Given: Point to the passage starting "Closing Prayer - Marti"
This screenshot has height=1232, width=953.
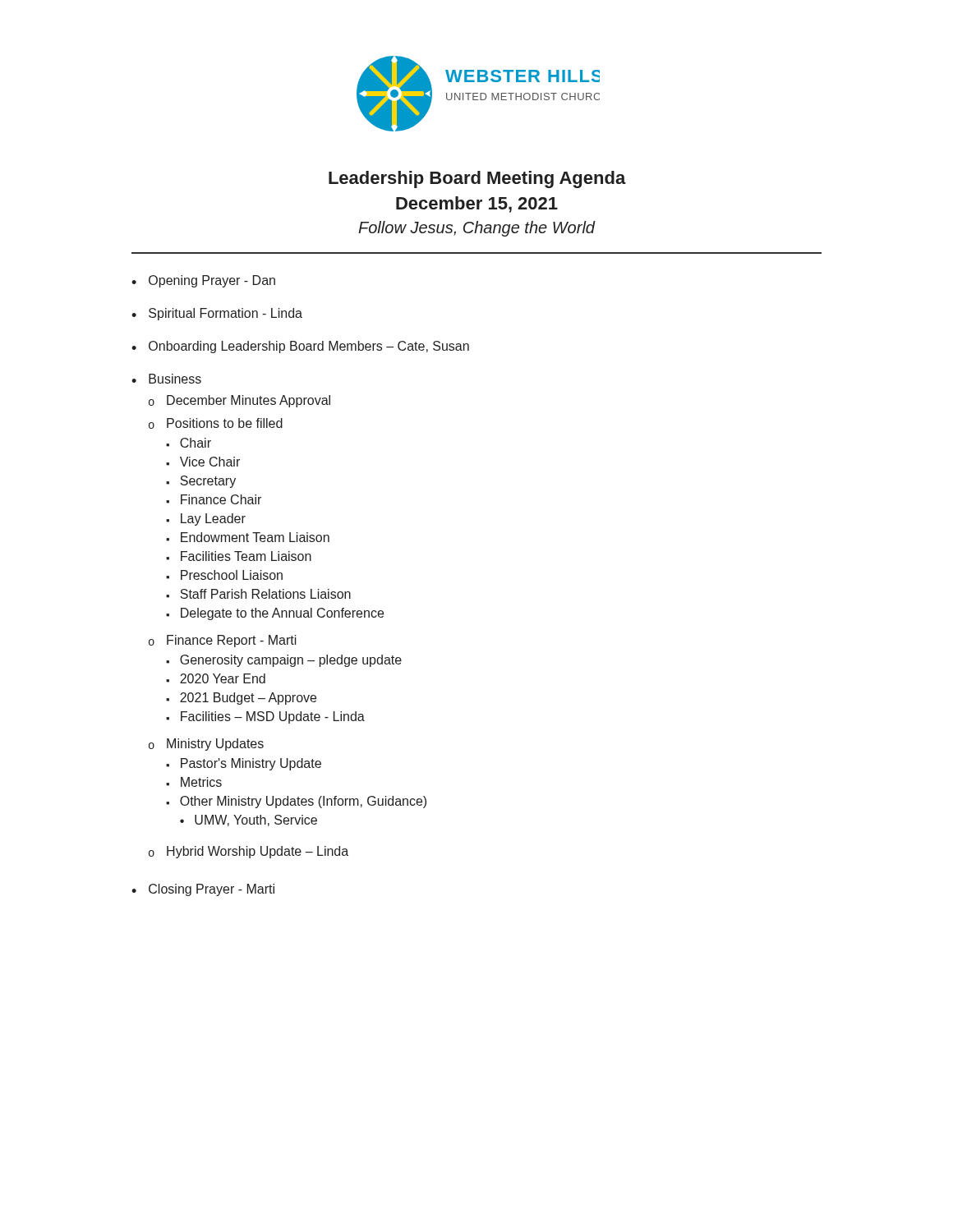Looking at the screenshot, I should coord(212,890).
